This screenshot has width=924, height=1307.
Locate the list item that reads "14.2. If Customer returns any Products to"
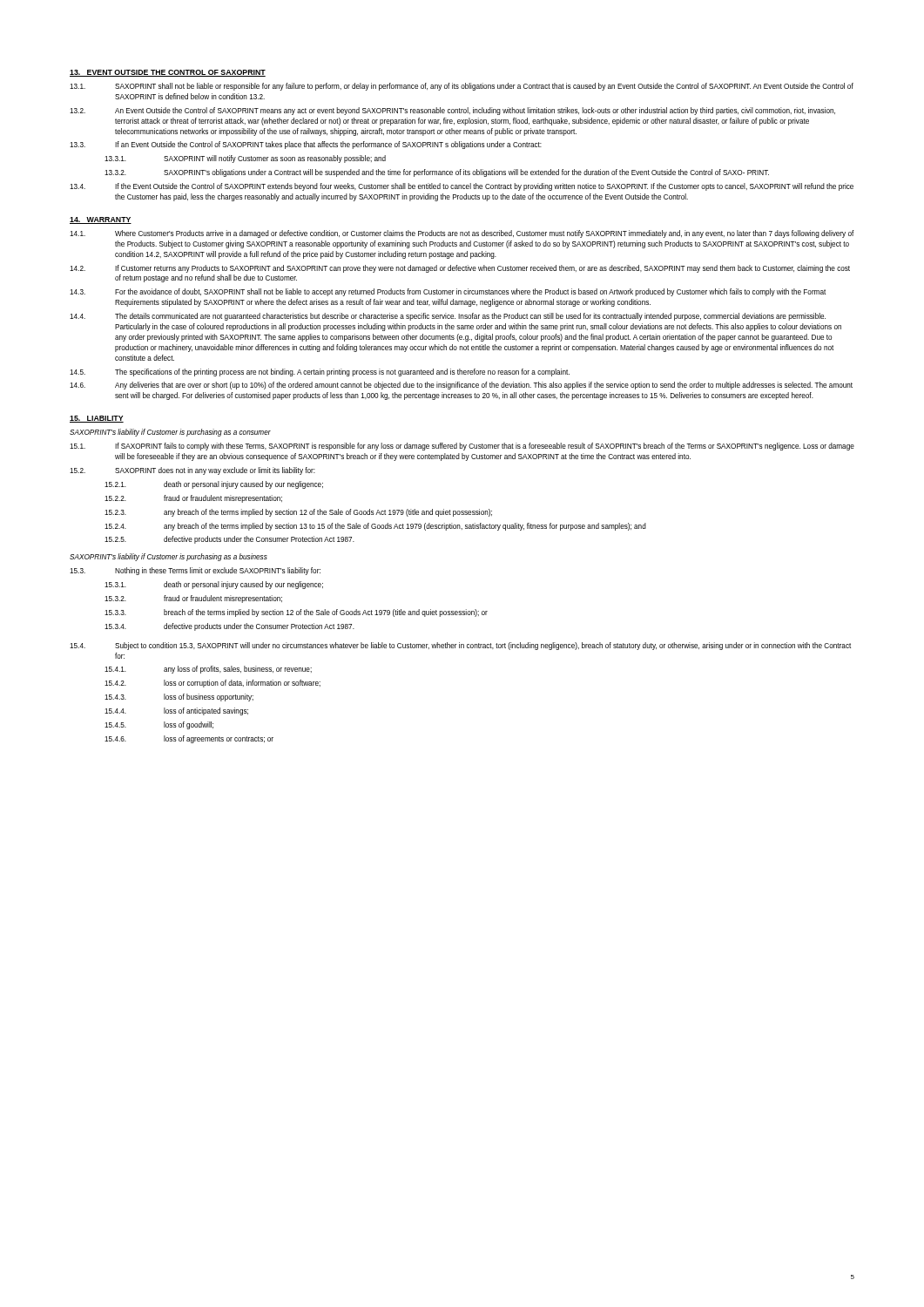point(462,274)
